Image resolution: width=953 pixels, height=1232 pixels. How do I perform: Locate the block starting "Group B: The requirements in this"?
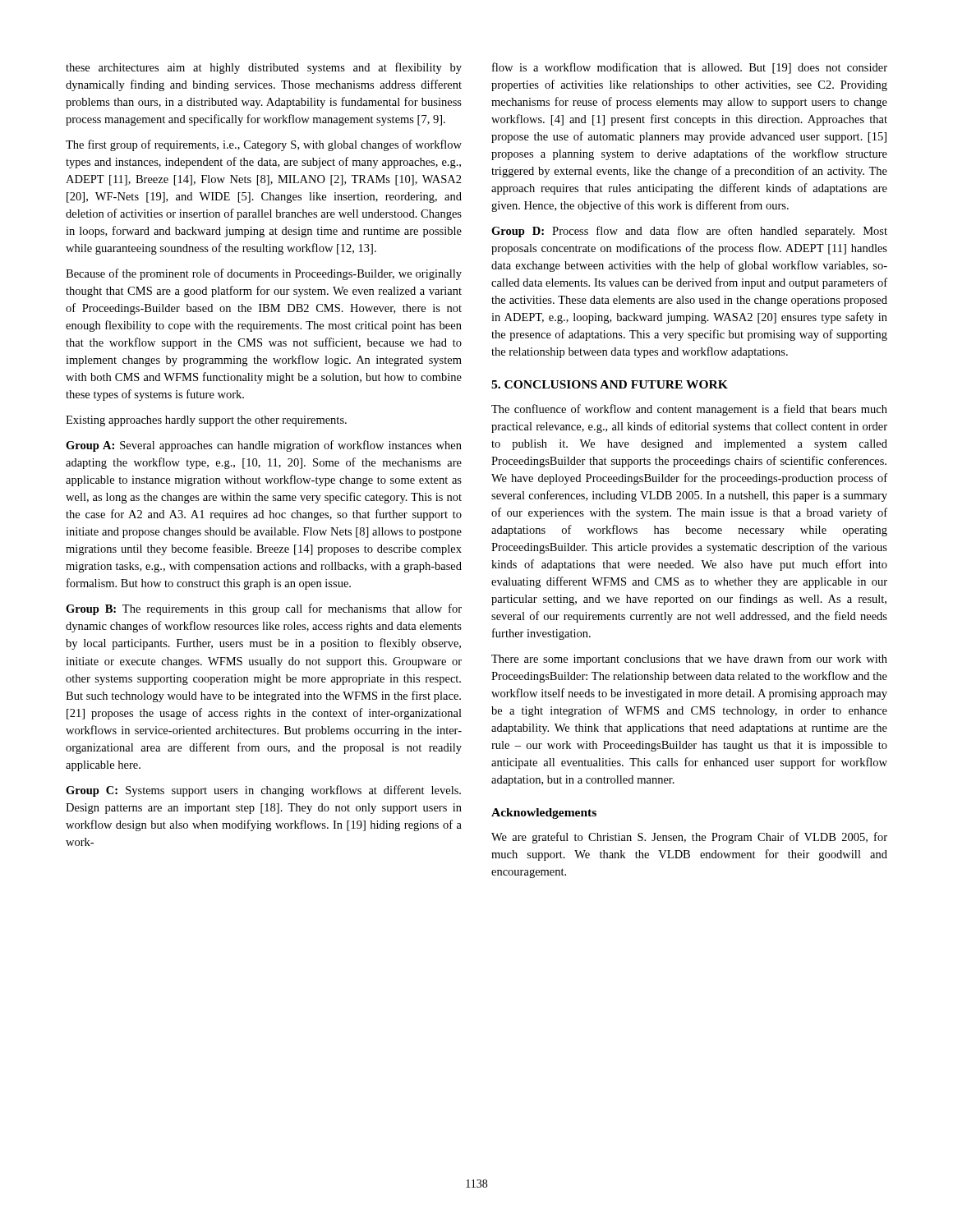click(264, 687)
